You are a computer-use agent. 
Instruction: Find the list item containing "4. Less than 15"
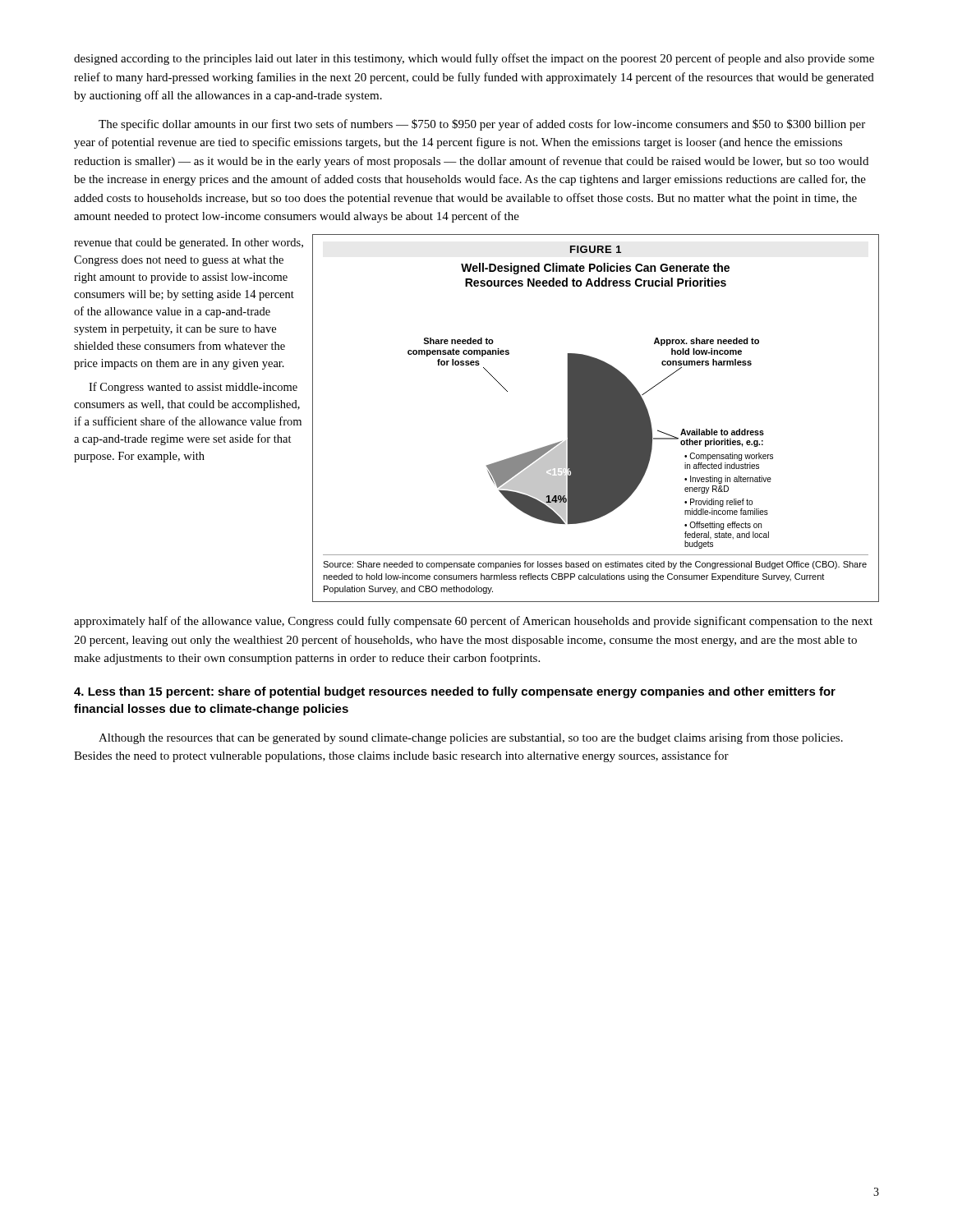point(476,700)
